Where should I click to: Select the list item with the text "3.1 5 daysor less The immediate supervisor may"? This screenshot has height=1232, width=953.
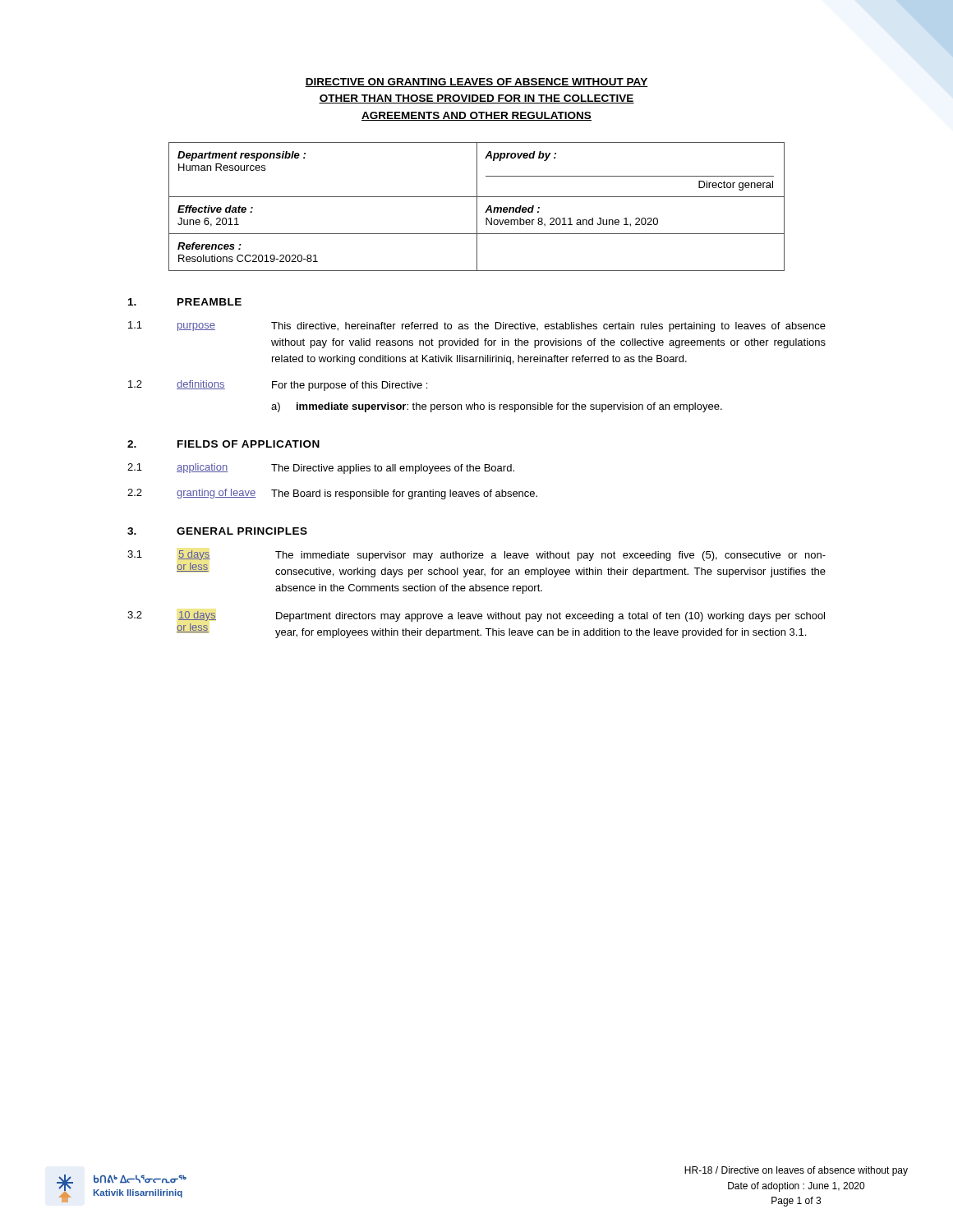pos(476,572)
